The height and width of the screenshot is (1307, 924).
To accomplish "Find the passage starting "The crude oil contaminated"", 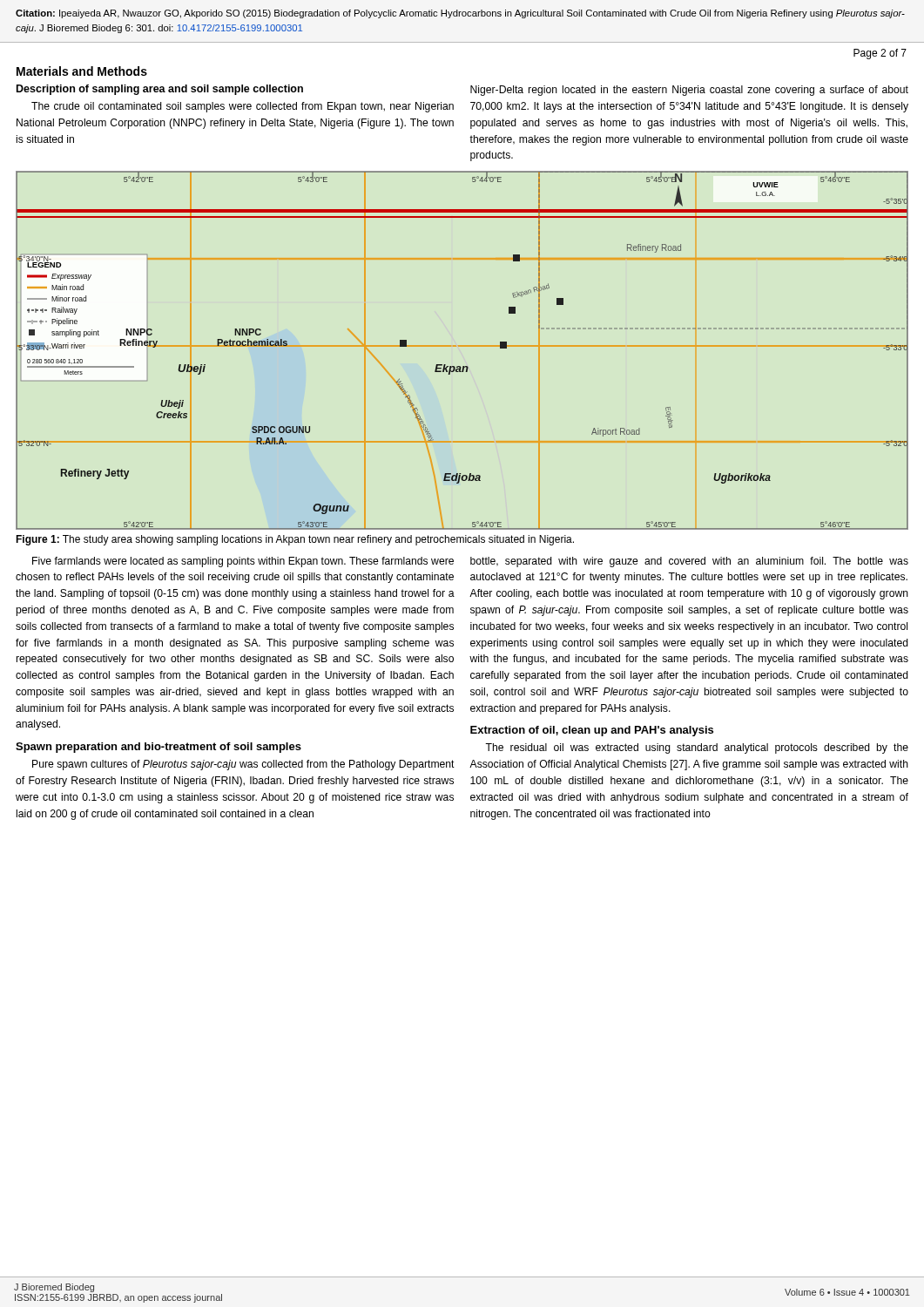I will pos(235,123).
